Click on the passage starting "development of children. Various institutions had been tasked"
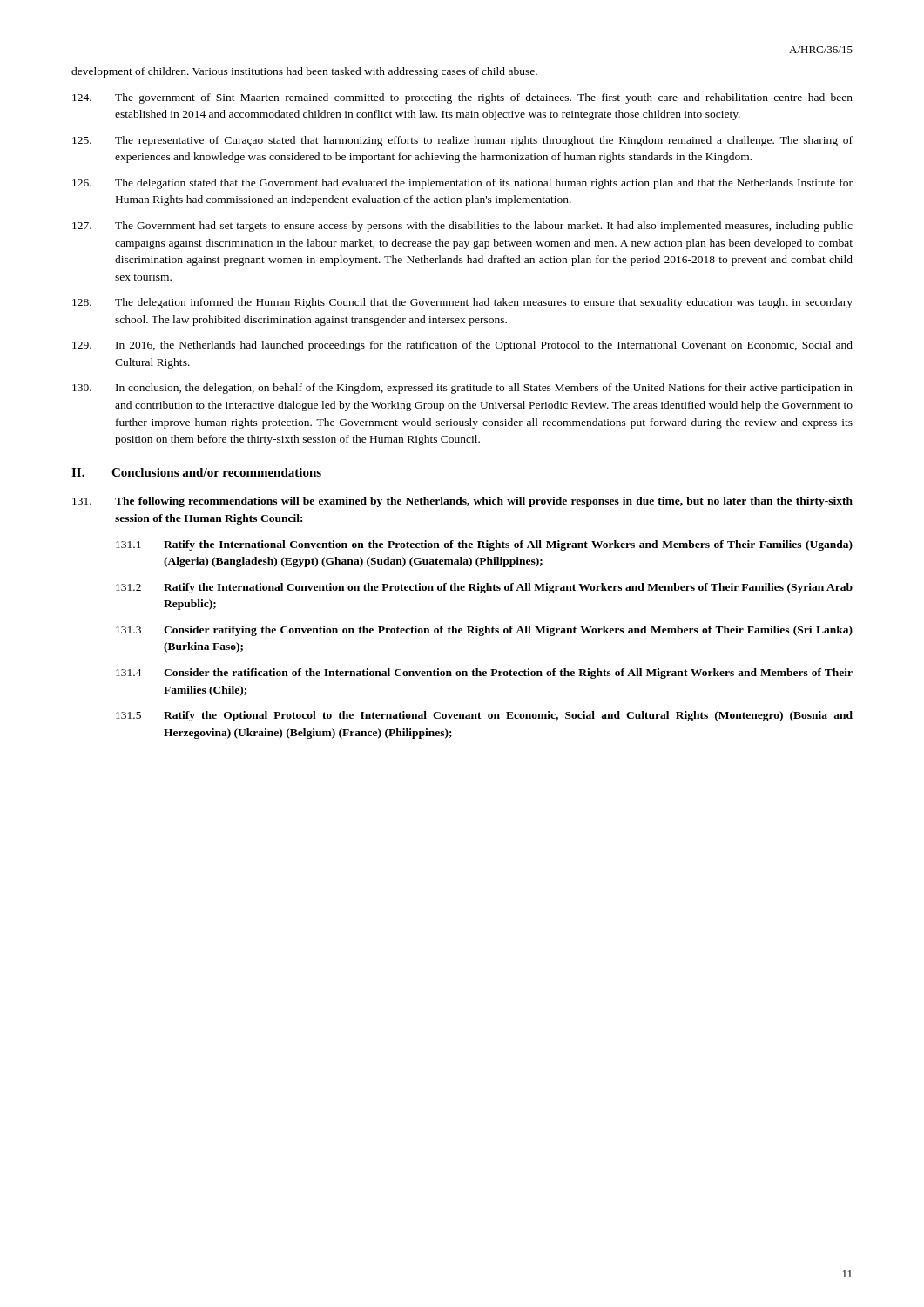 tap(305, 71)
